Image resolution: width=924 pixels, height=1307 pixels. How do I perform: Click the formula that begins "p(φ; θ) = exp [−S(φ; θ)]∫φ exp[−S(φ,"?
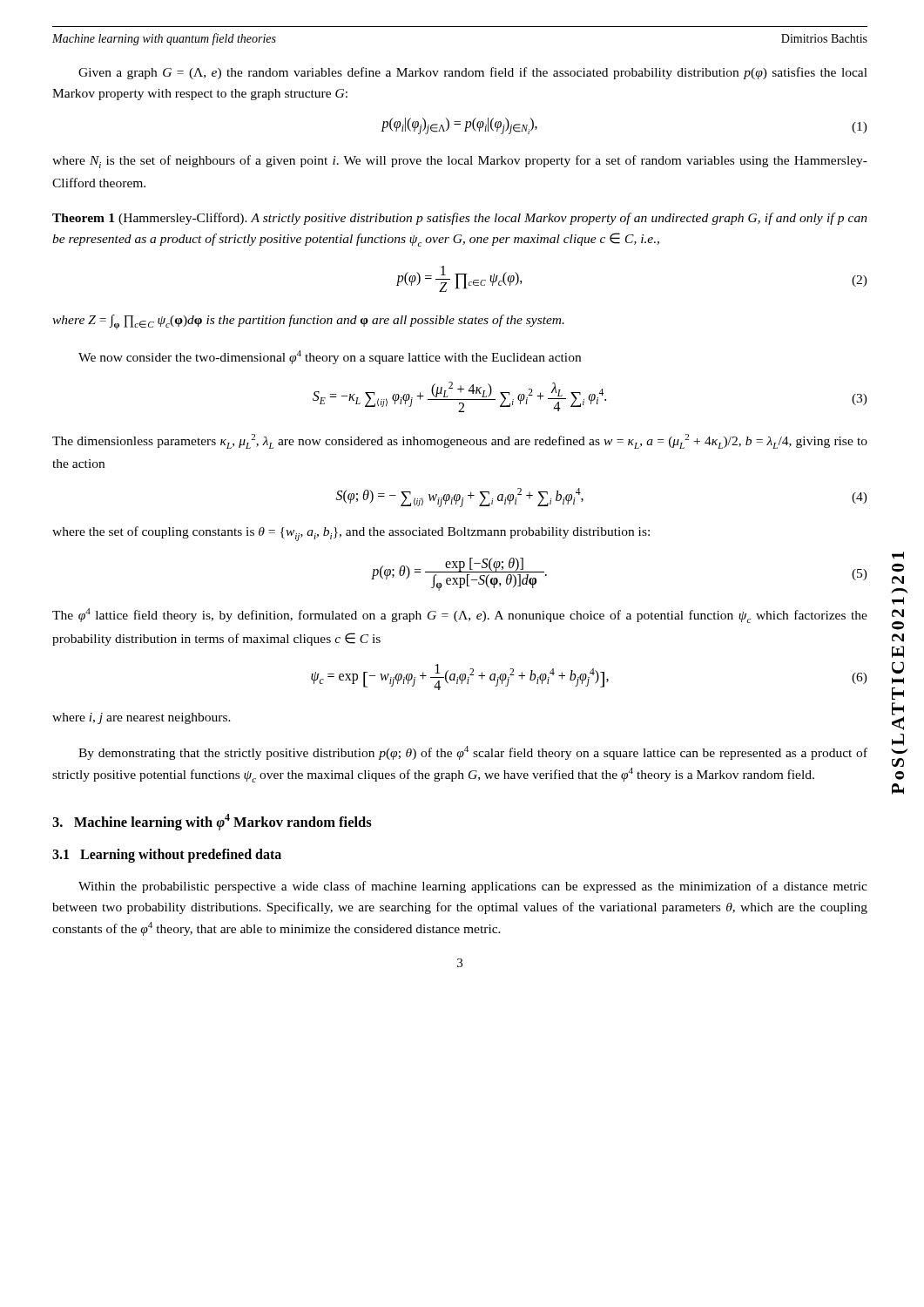click(460, 573)
